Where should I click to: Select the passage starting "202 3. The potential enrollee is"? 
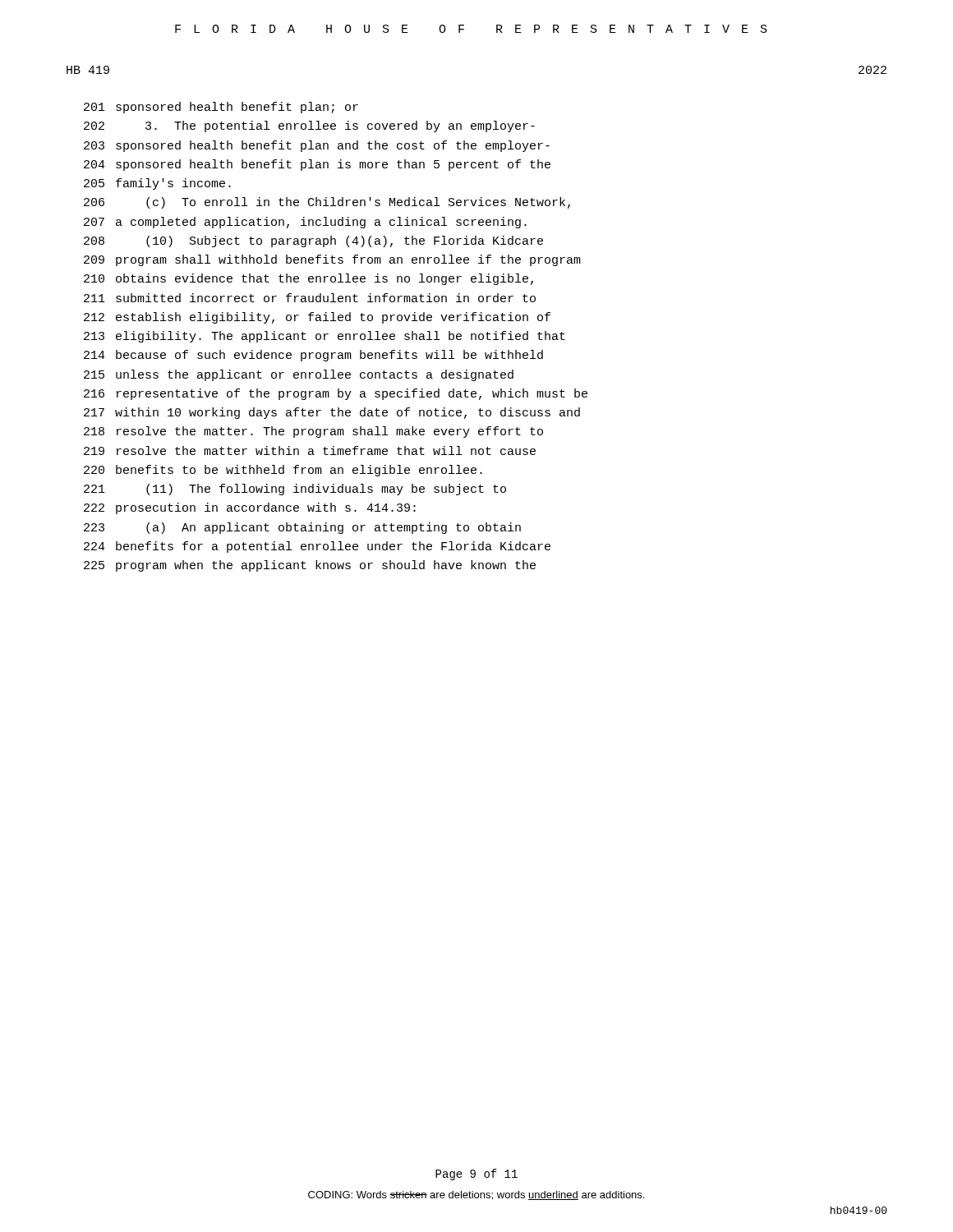pyautogui.click(x=476, y=127)
